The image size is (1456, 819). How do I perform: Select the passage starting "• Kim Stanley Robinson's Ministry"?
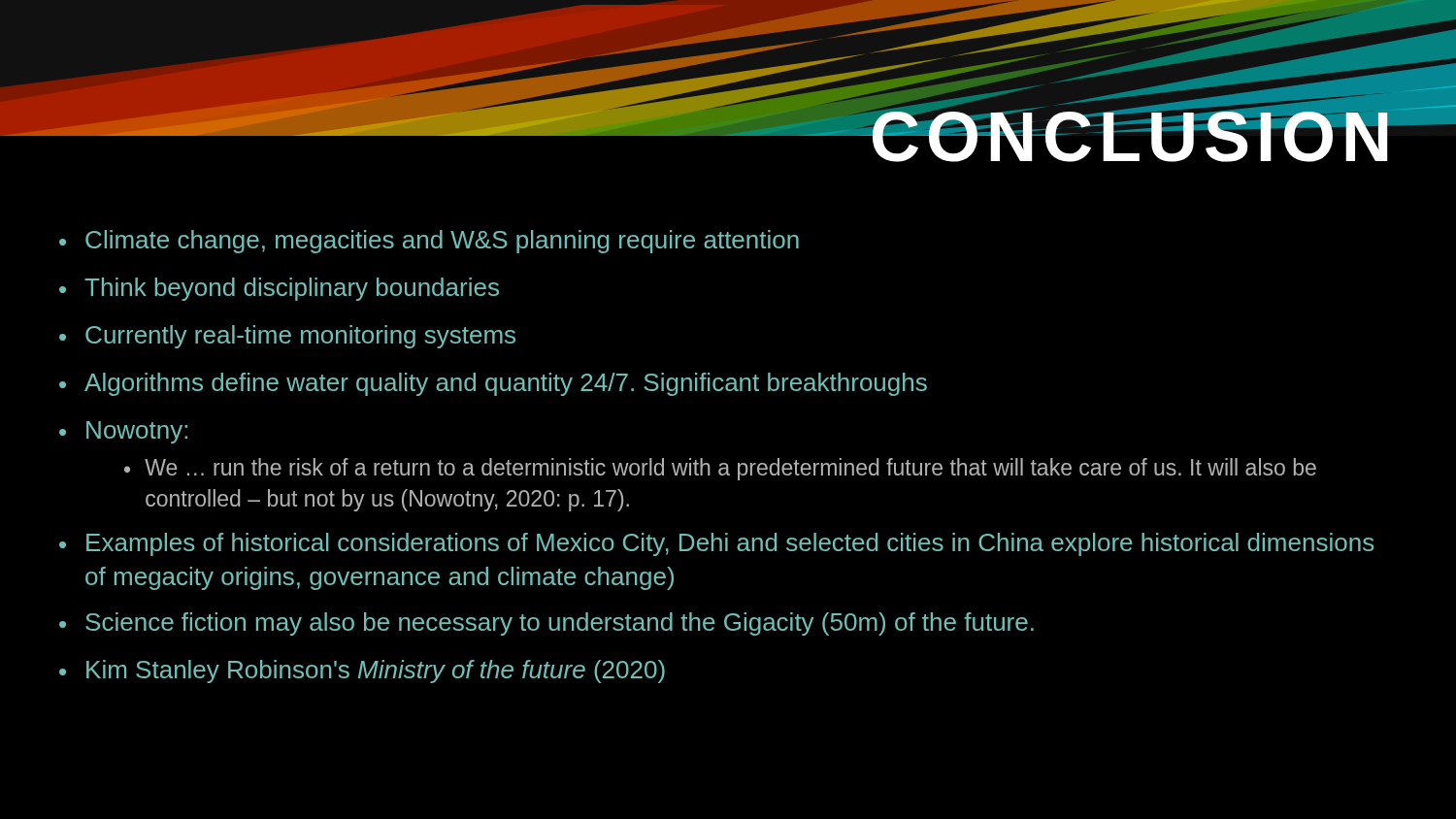pos(362,672)
